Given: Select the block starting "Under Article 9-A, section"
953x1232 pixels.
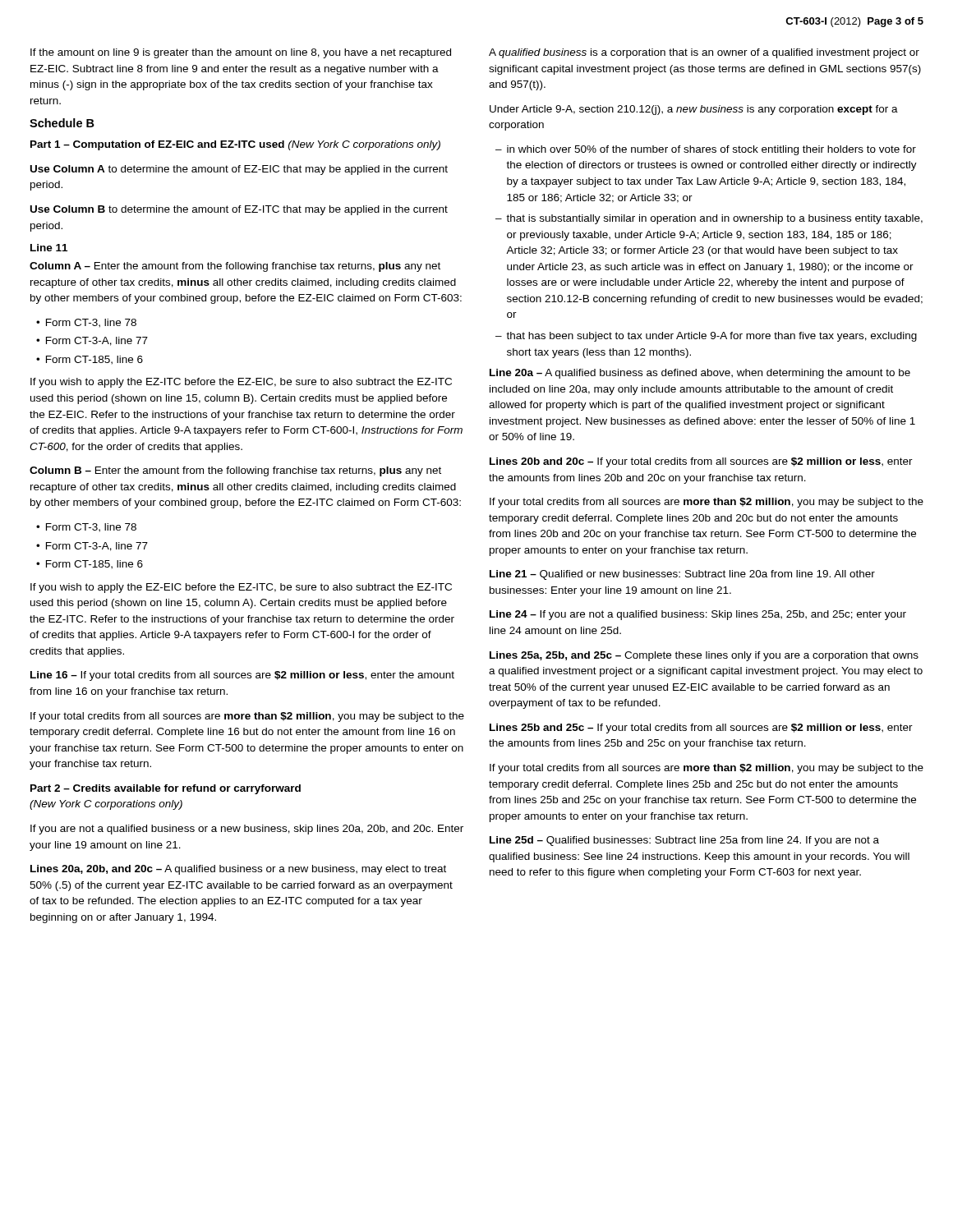Looking at the screenshot, I should click(693, 117).
